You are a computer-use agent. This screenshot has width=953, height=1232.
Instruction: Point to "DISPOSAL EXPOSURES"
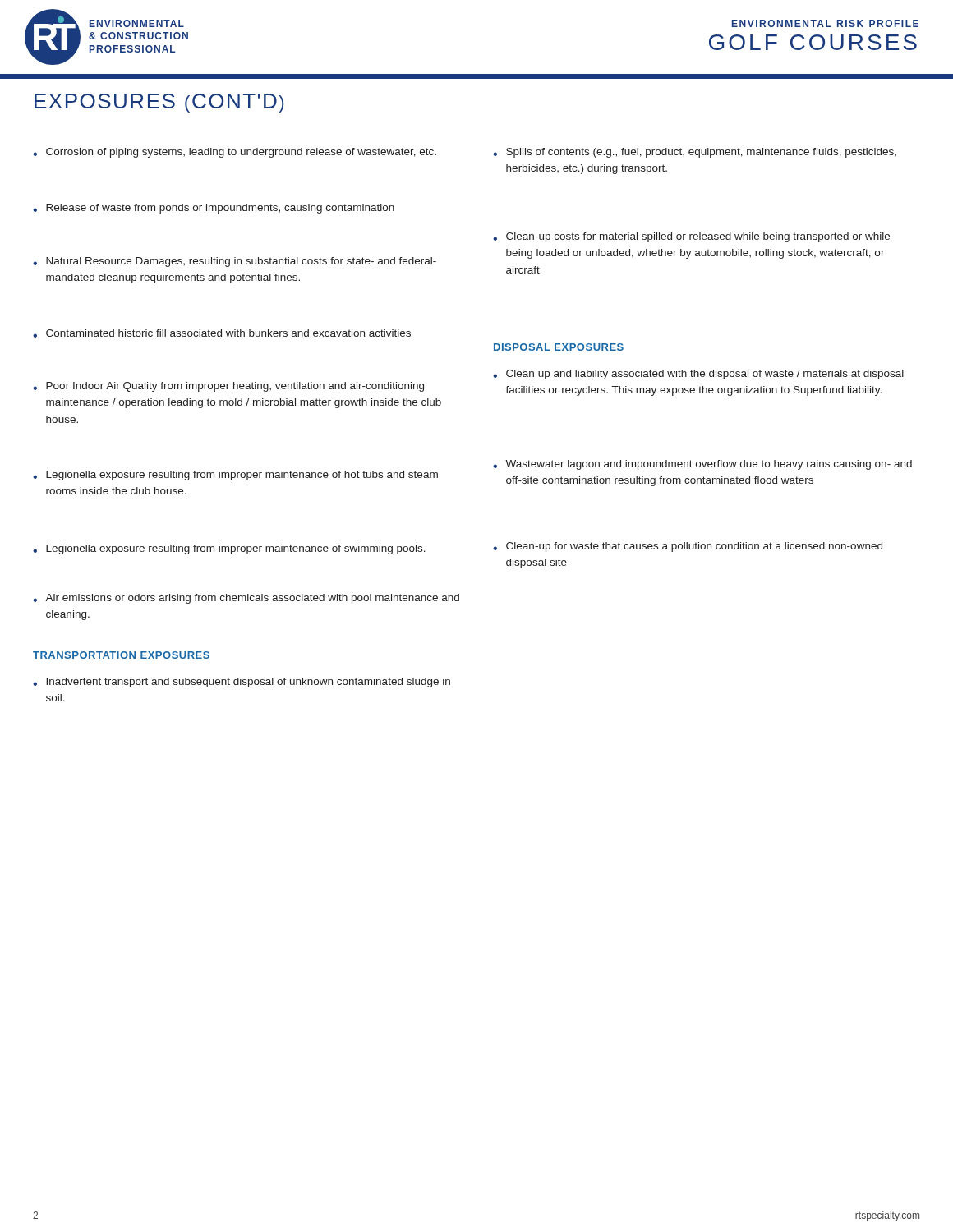(559, 347)
